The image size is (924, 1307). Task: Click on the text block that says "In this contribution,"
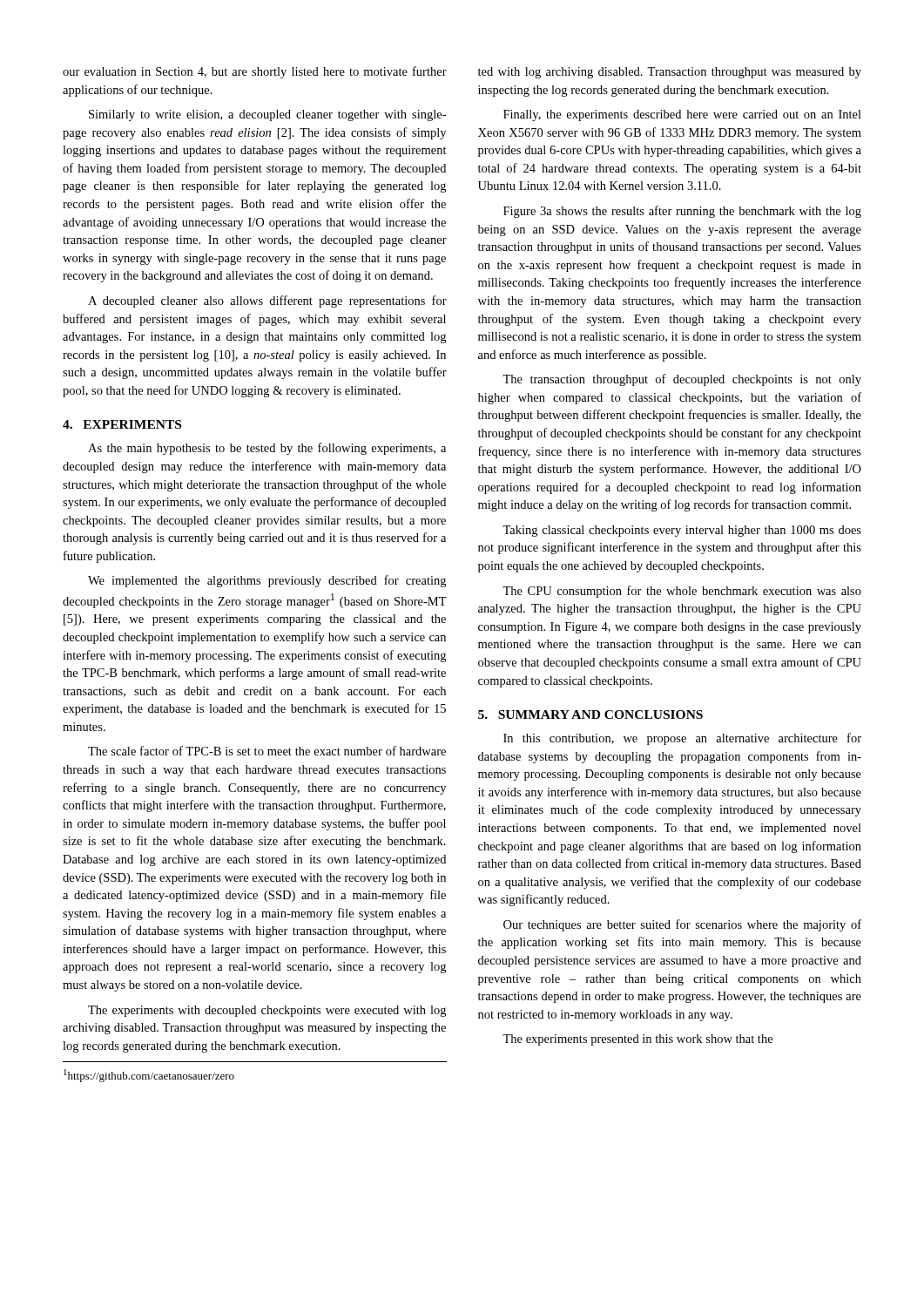pyautogui.click(x=669, y=889)
